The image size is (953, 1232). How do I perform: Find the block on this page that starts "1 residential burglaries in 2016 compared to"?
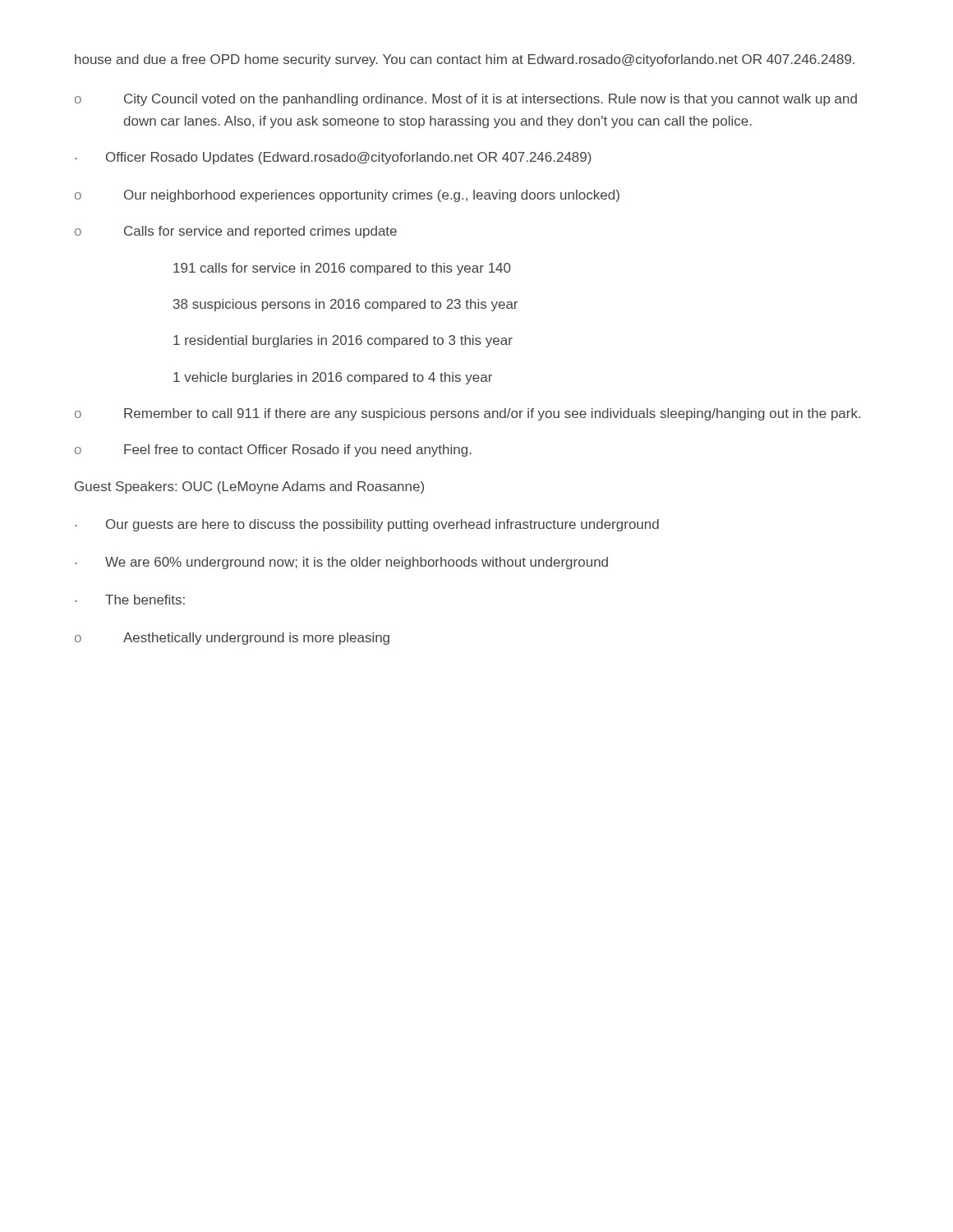click(343, 341)
